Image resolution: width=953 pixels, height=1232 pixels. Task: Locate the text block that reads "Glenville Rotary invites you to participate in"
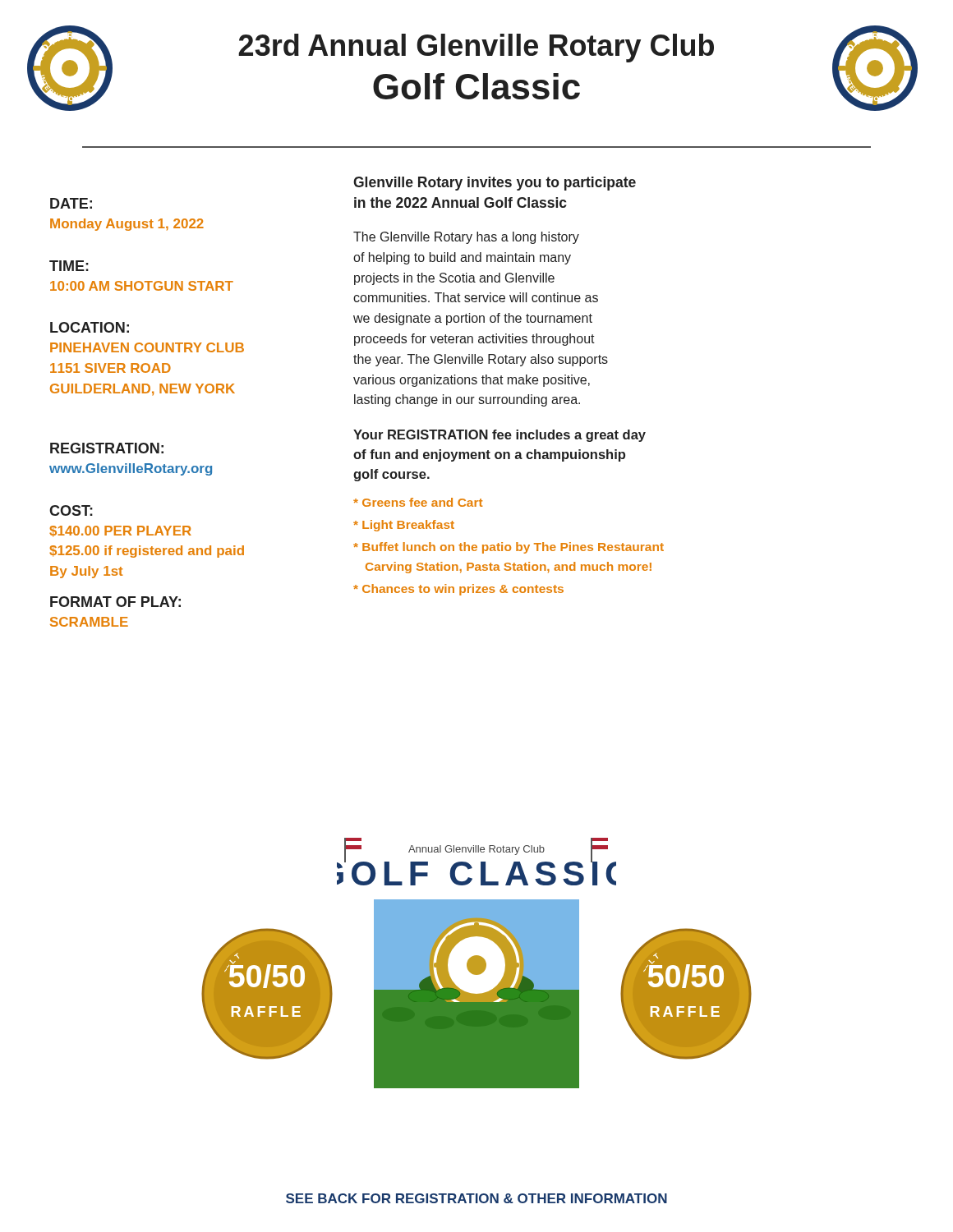click(x=495, y=192)
